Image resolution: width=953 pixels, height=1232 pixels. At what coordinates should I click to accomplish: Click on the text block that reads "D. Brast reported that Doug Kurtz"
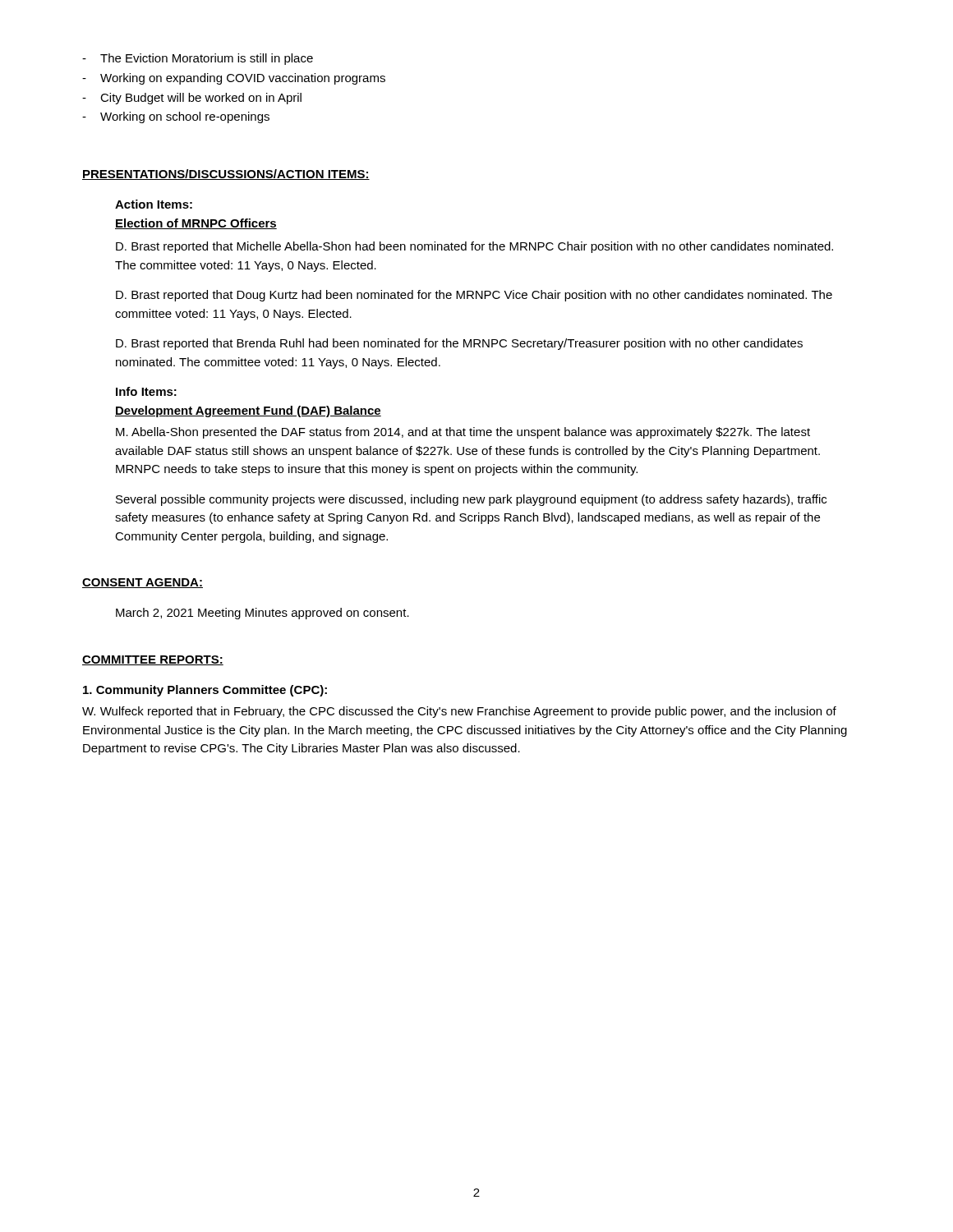pos(474,304)
